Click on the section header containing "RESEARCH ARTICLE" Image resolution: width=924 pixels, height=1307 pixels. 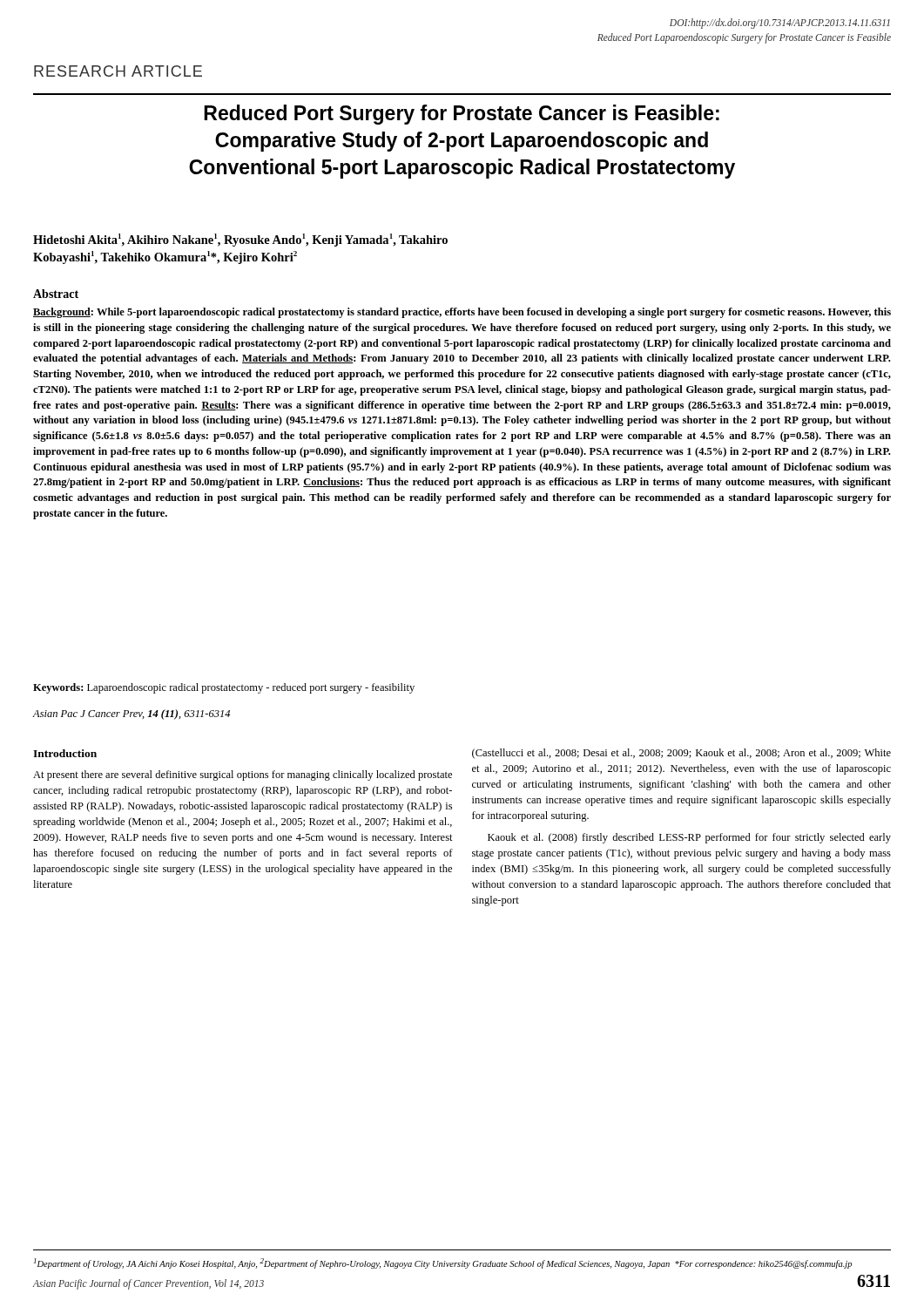click(x=118, y=71)
